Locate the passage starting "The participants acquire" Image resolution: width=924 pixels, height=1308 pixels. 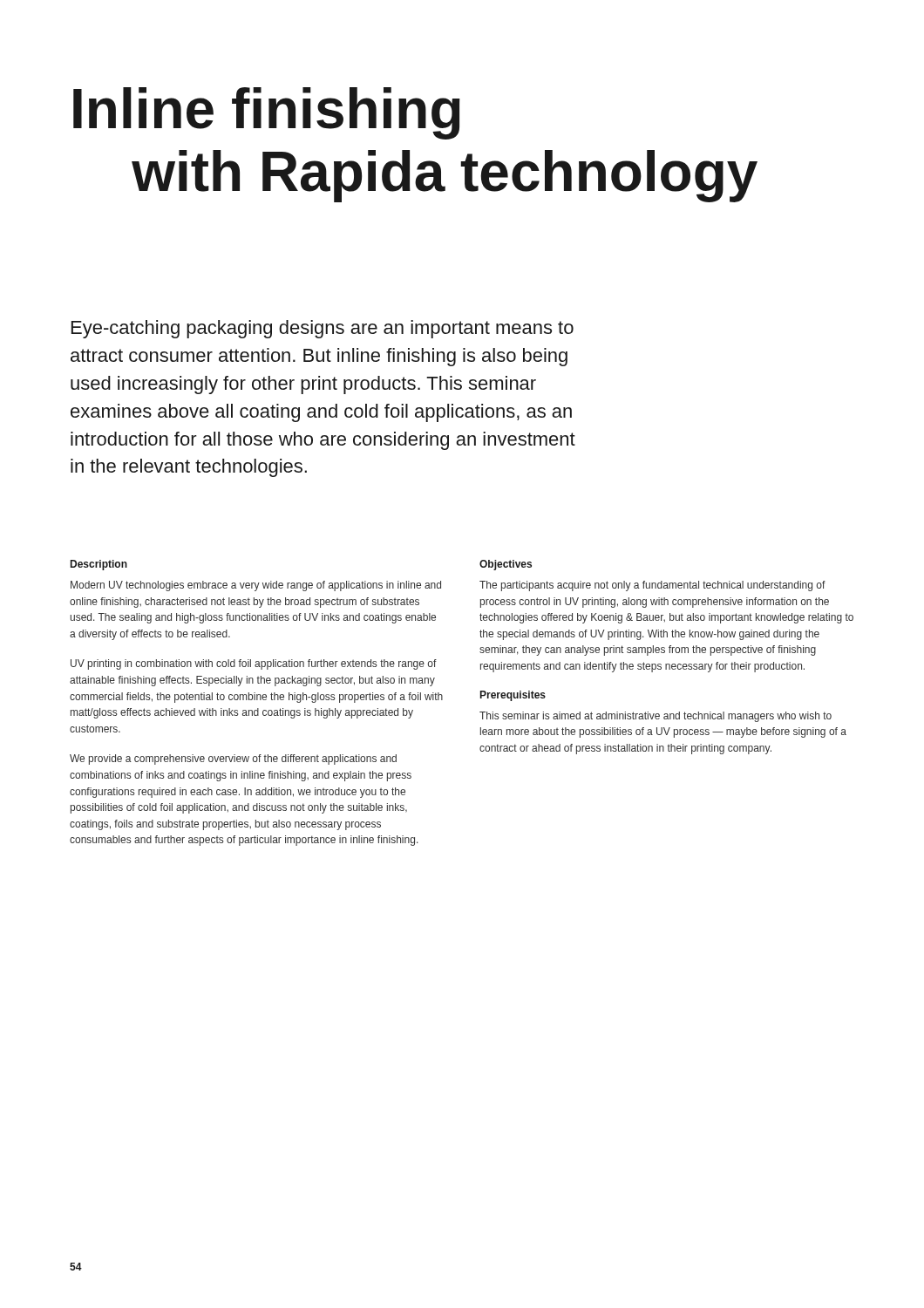[667, 626]
